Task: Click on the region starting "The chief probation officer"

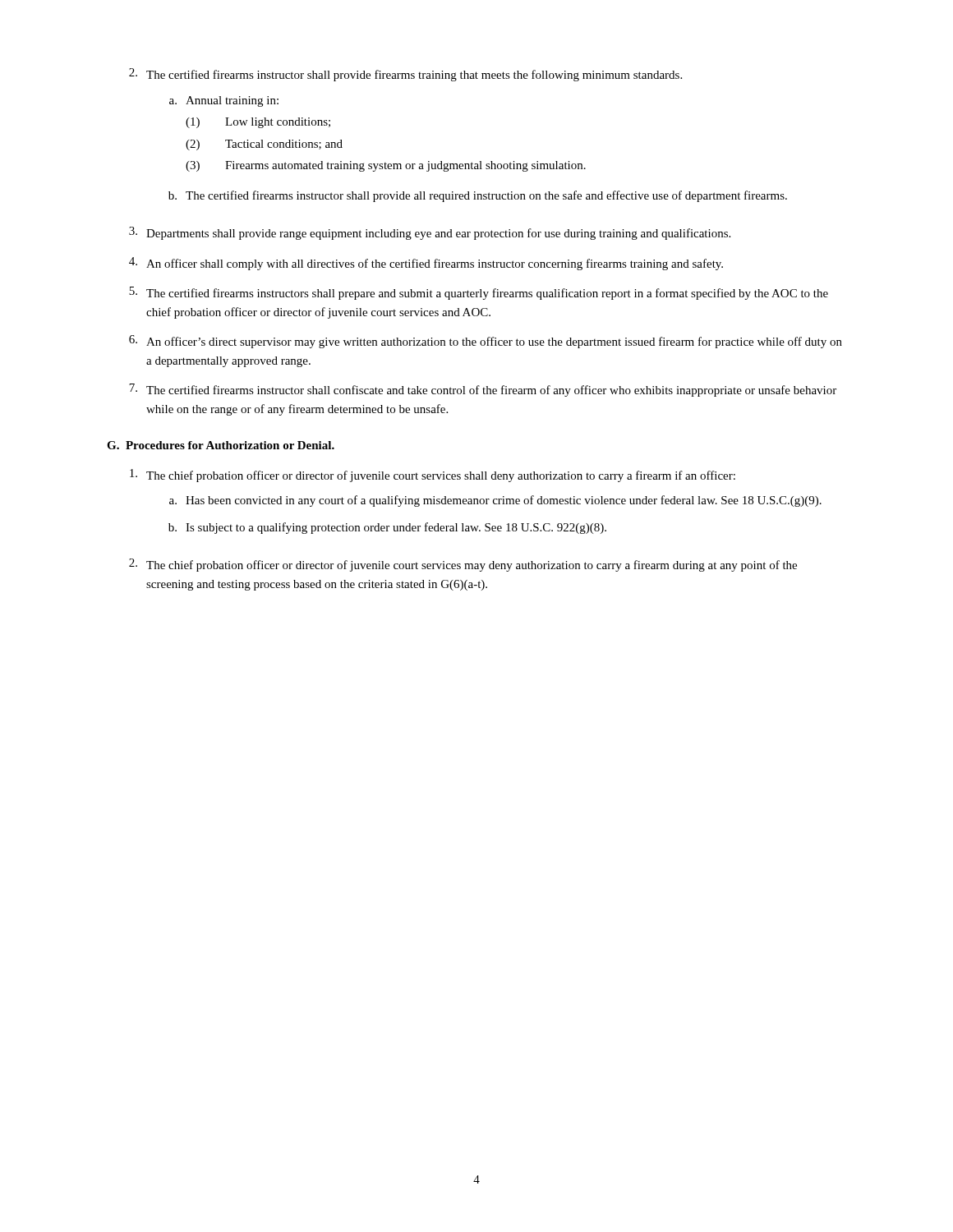Action: (x=476, y=505)
